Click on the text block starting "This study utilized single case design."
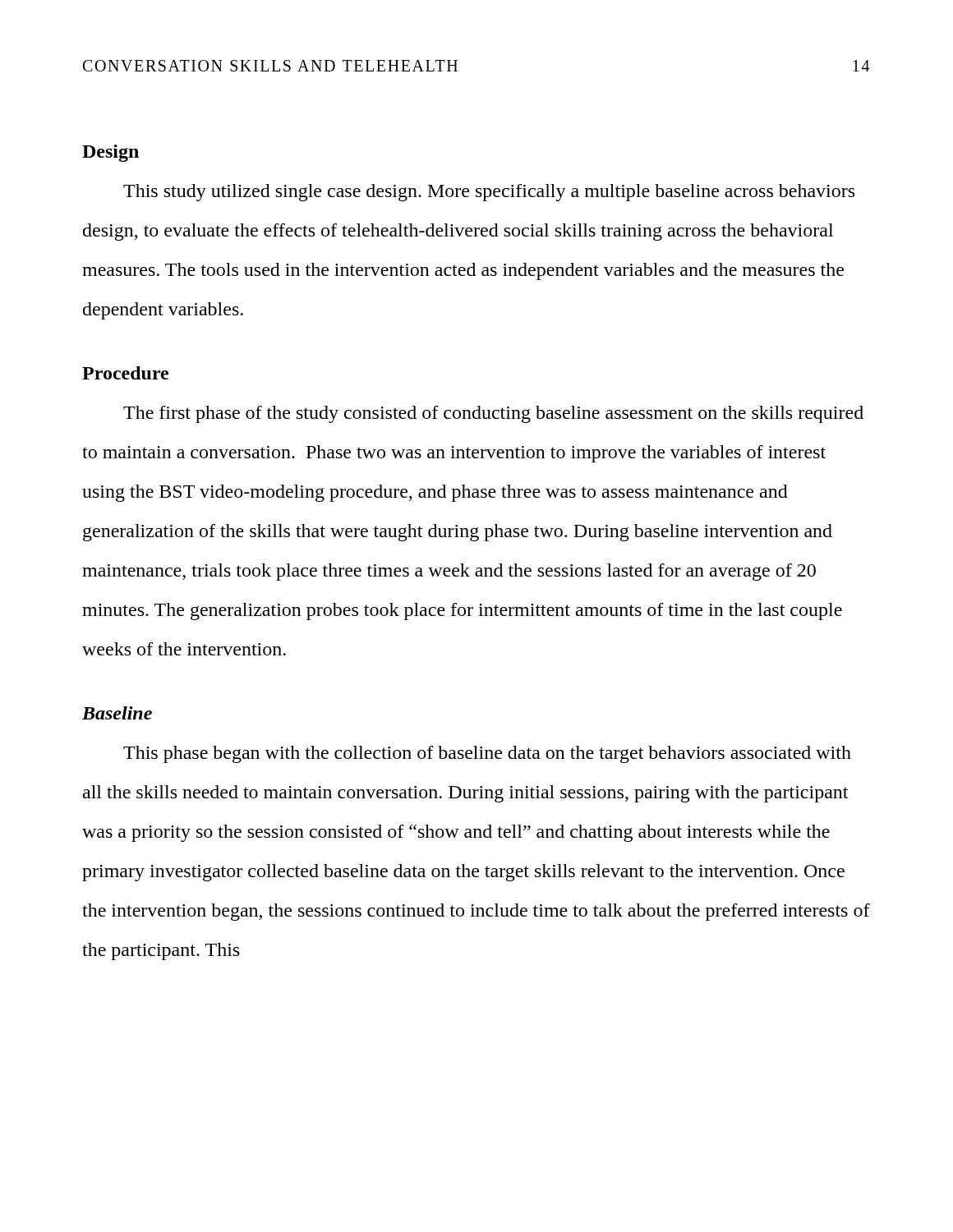 tap(489, 193)
